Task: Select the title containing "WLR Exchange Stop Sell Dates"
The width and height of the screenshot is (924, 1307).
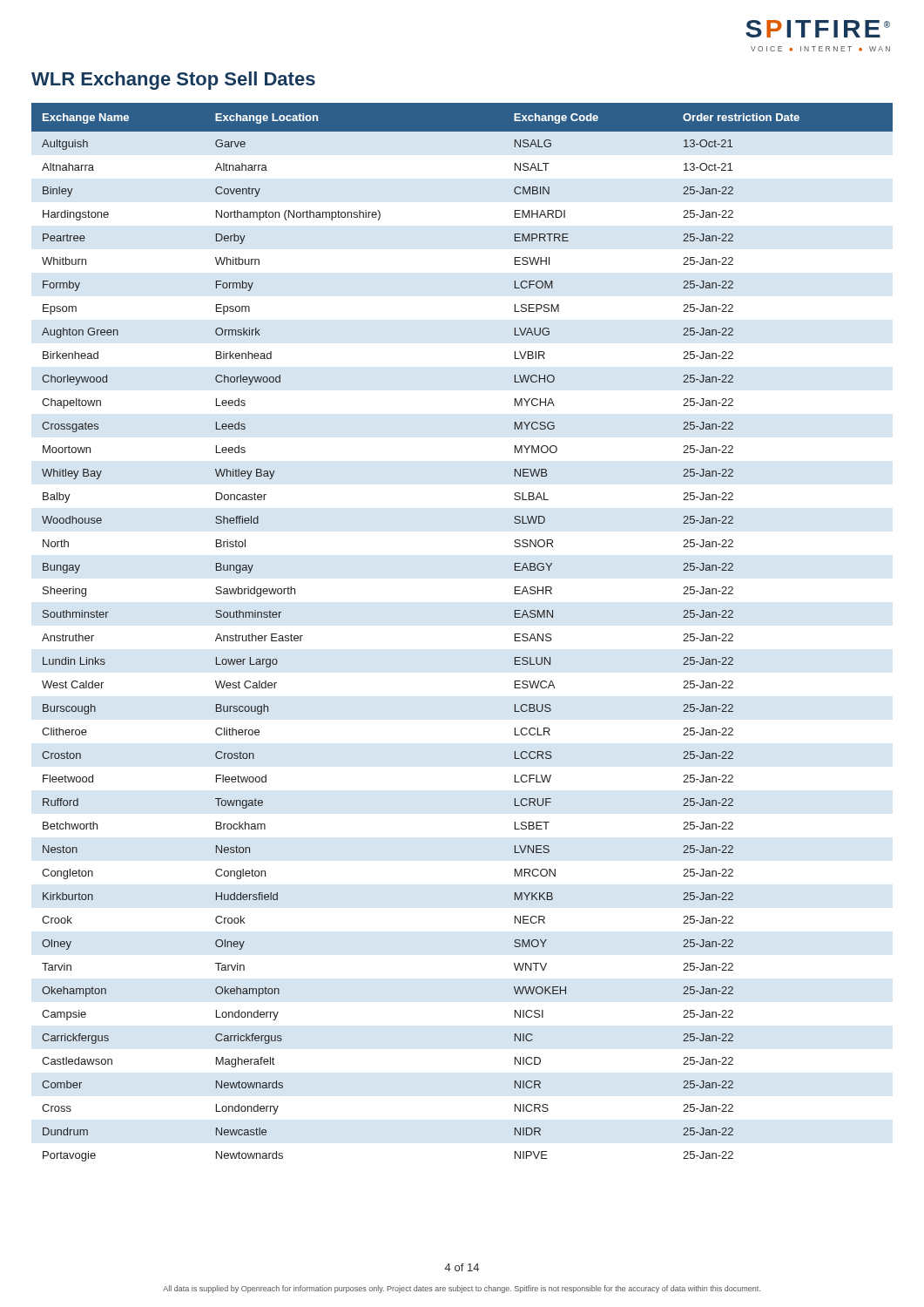Action: tap(173, 79)
